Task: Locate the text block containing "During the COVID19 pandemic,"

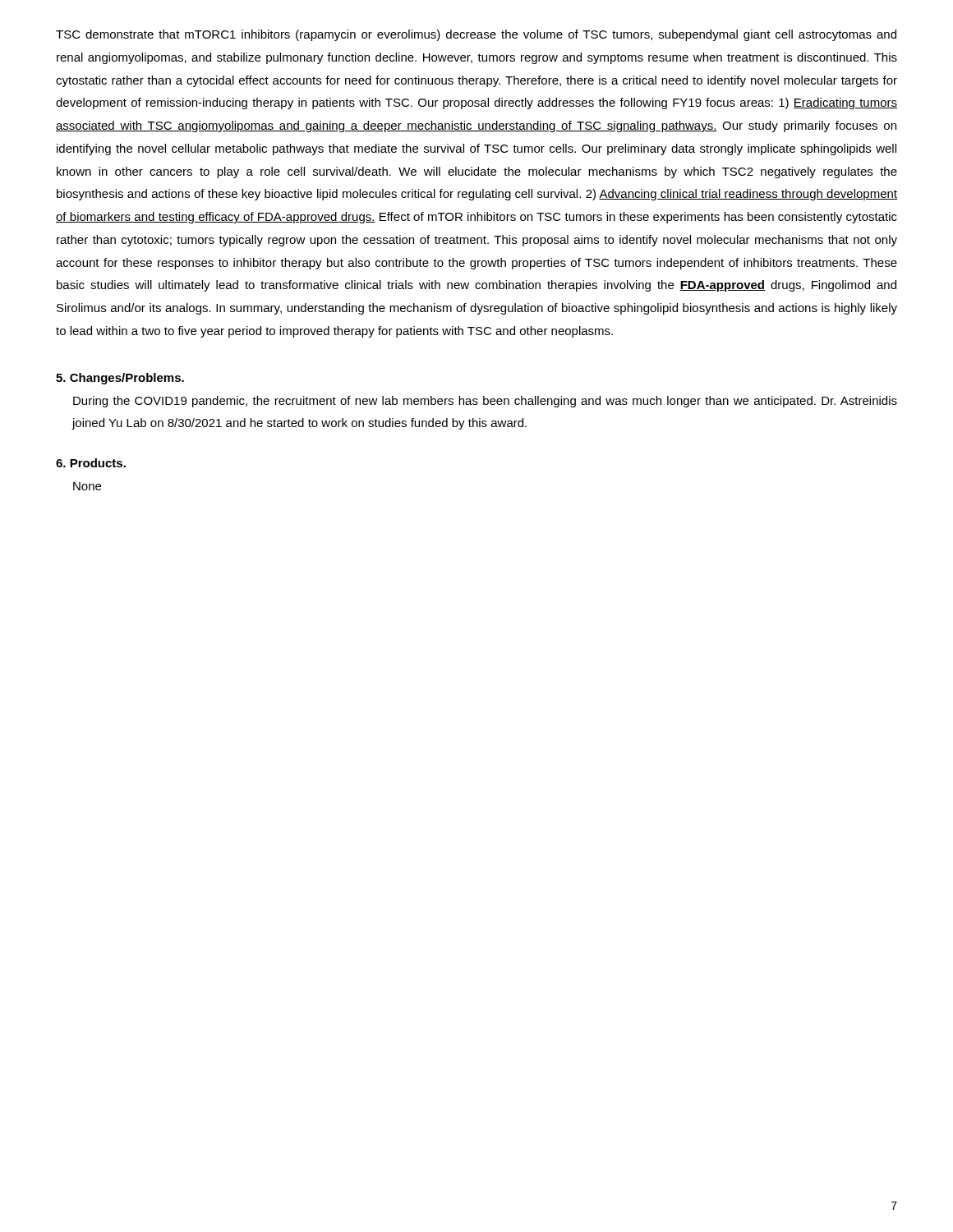Action: coord(485,411)
